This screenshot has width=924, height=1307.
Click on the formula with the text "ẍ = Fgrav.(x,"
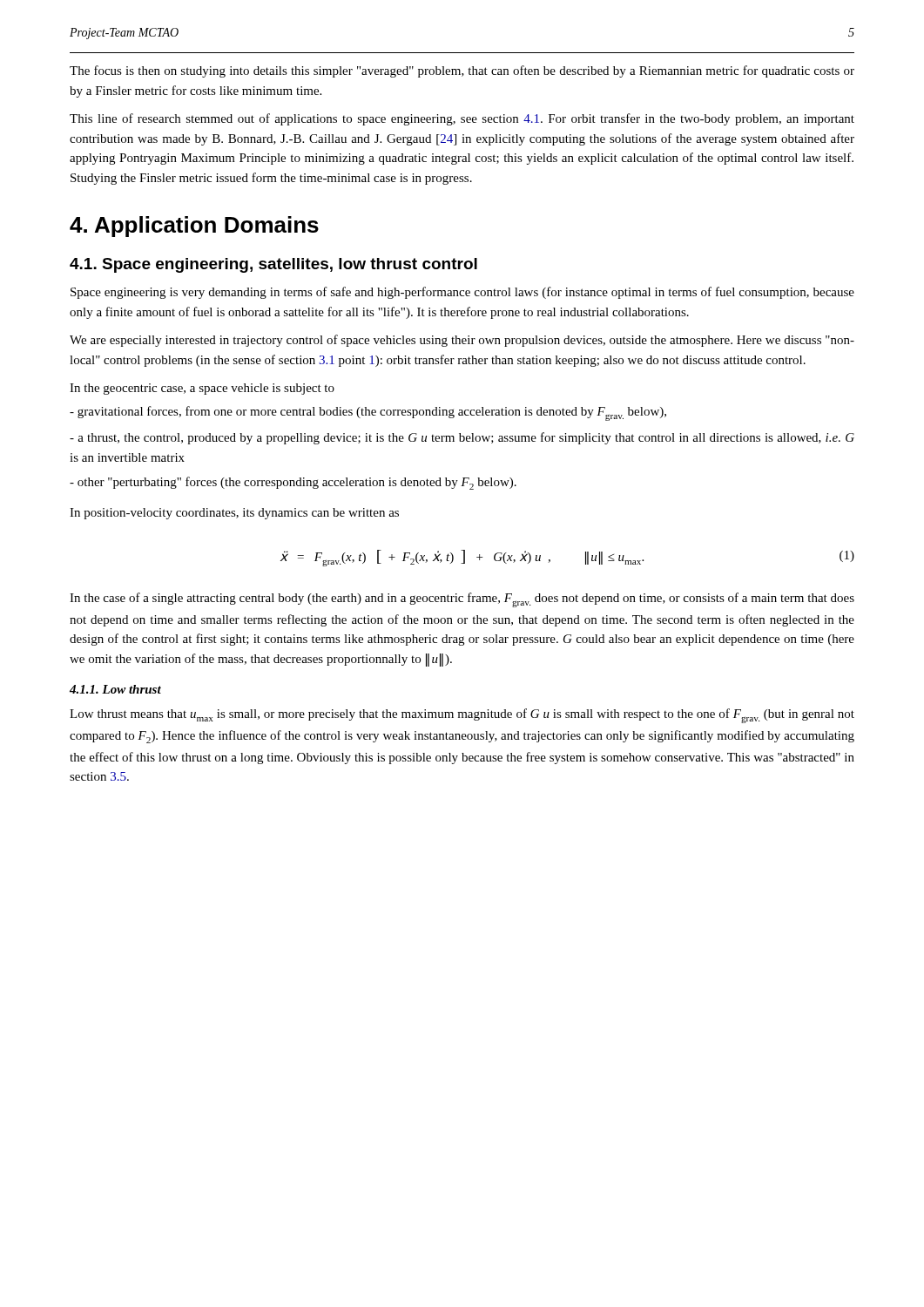[x=422, y=558]
